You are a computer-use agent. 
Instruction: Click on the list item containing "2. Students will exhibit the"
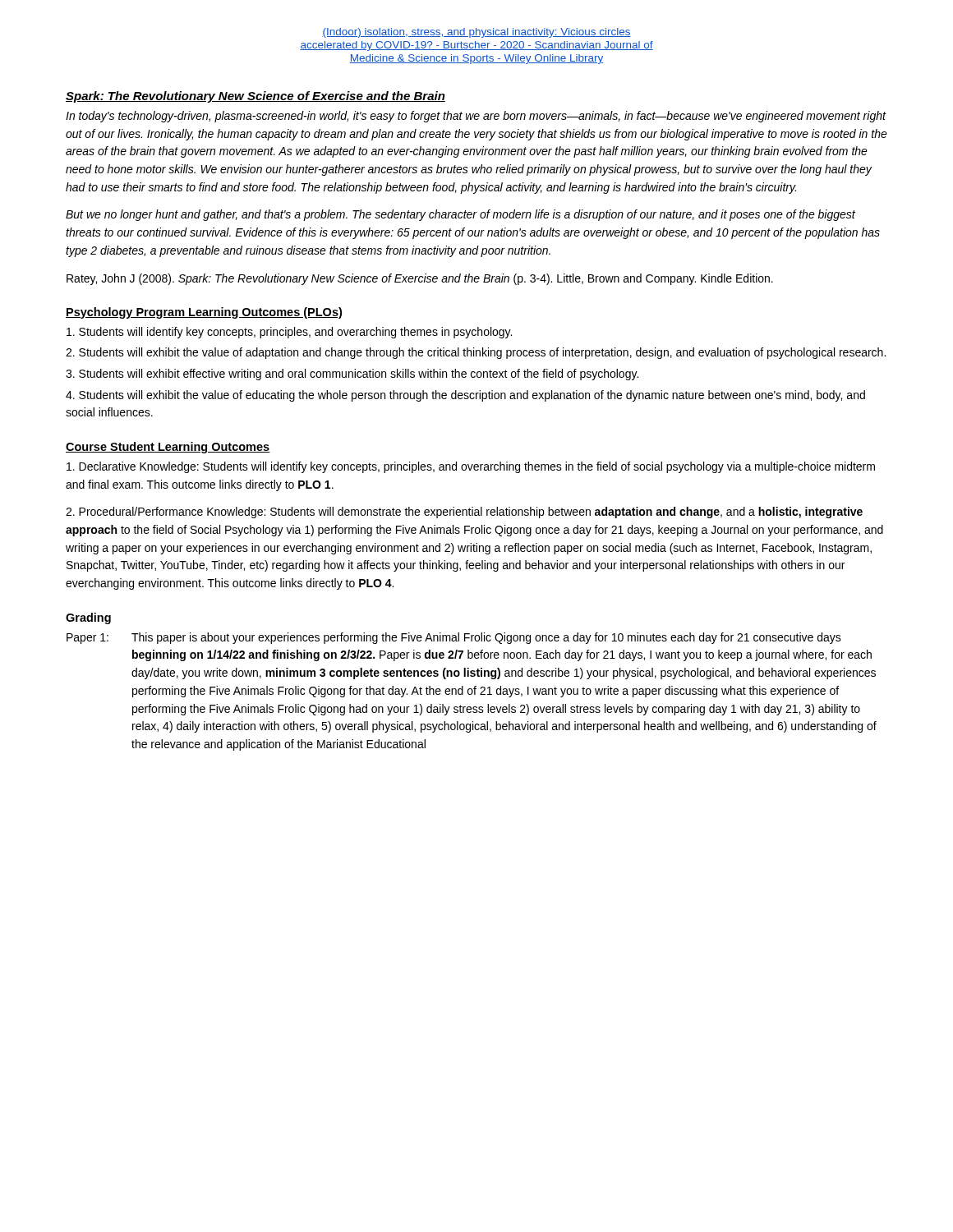(x=476, y=353)
